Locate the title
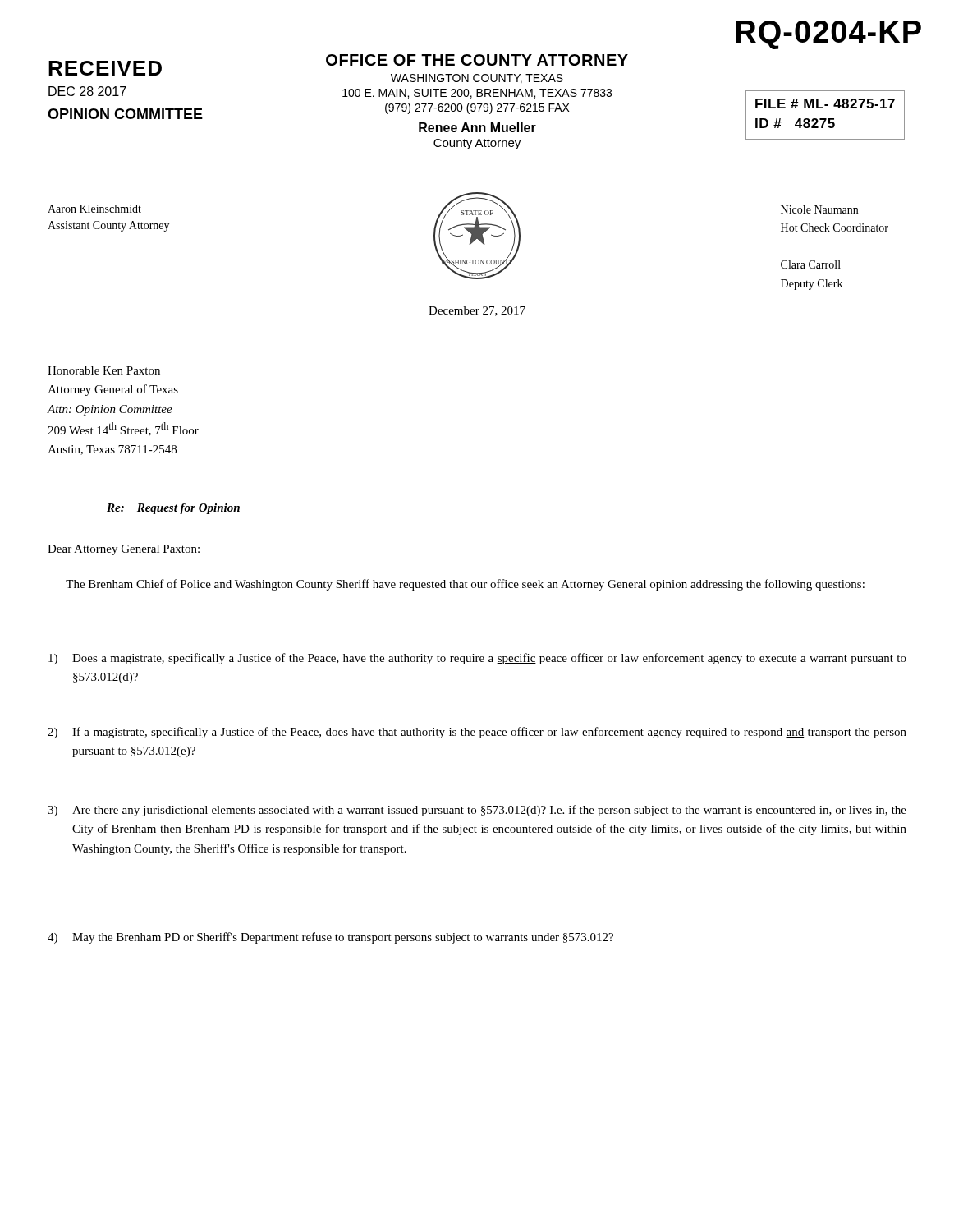 click(829, 32)
